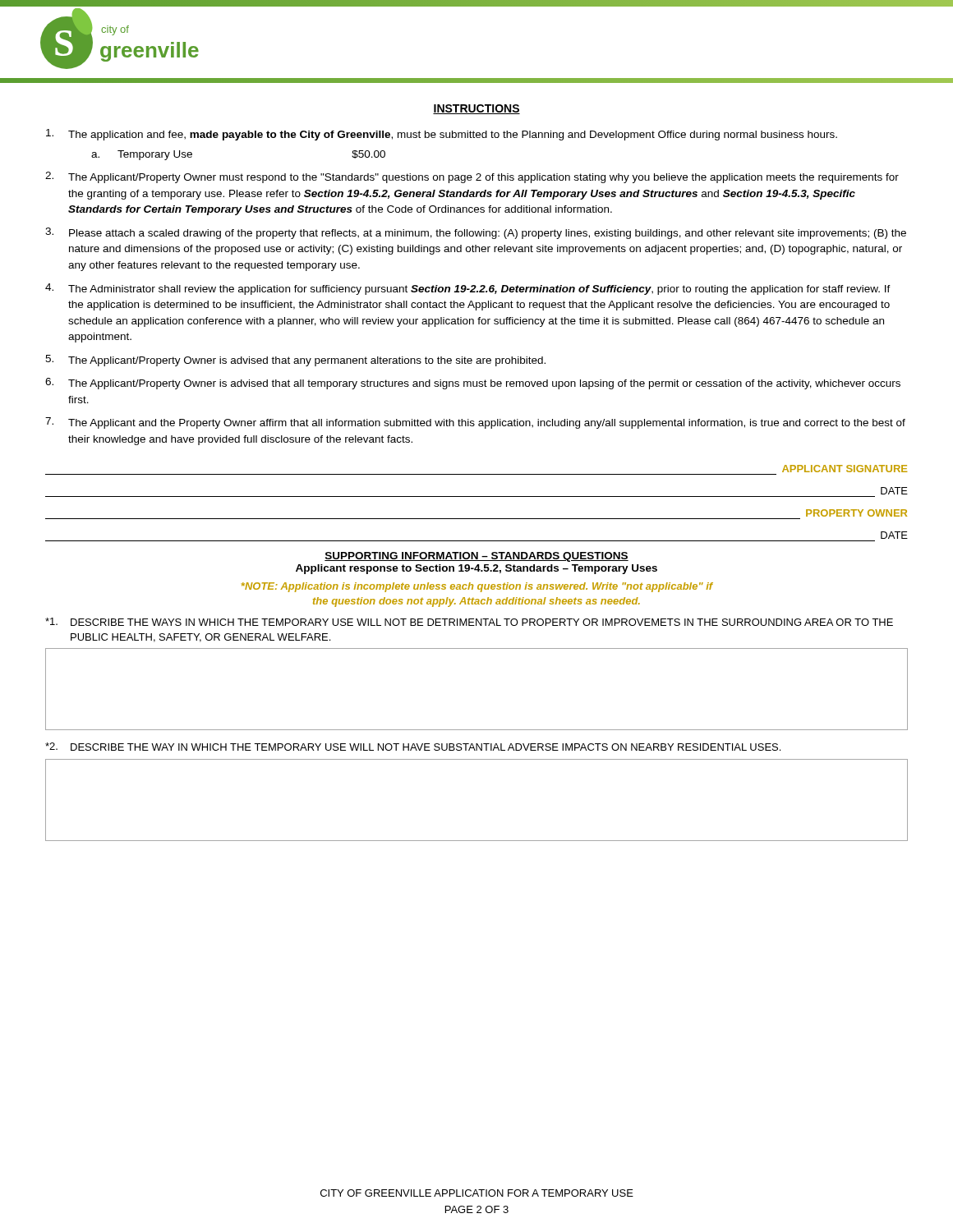Screen dimensions: 1232x953
Task: Point to the text block starting "5. The Applicant/Property Owner is advised that"
Action: [476, 360]
